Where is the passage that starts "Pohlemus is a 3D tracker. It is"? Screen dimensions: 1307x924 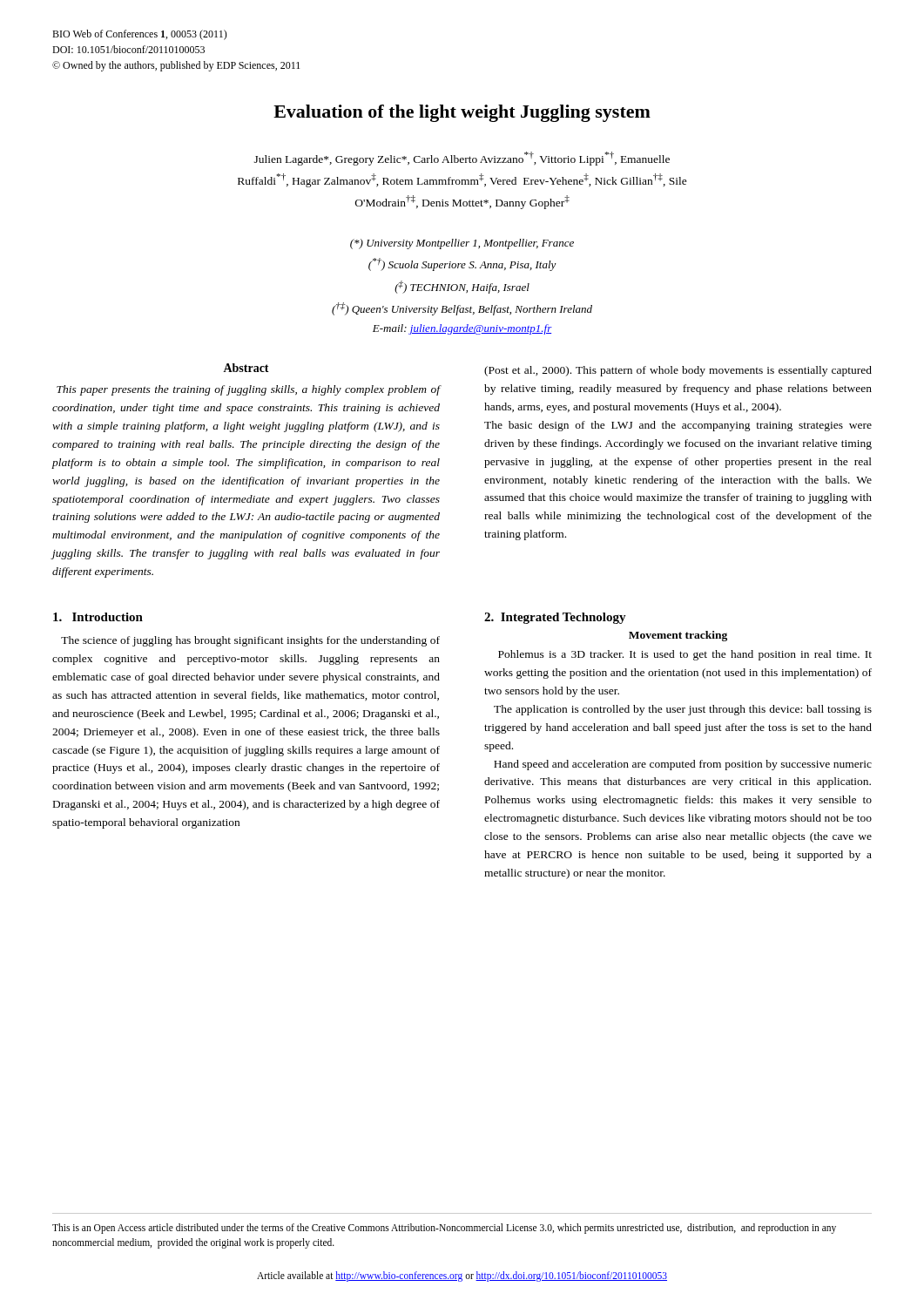pyautogui.click(x=678, y=763)
